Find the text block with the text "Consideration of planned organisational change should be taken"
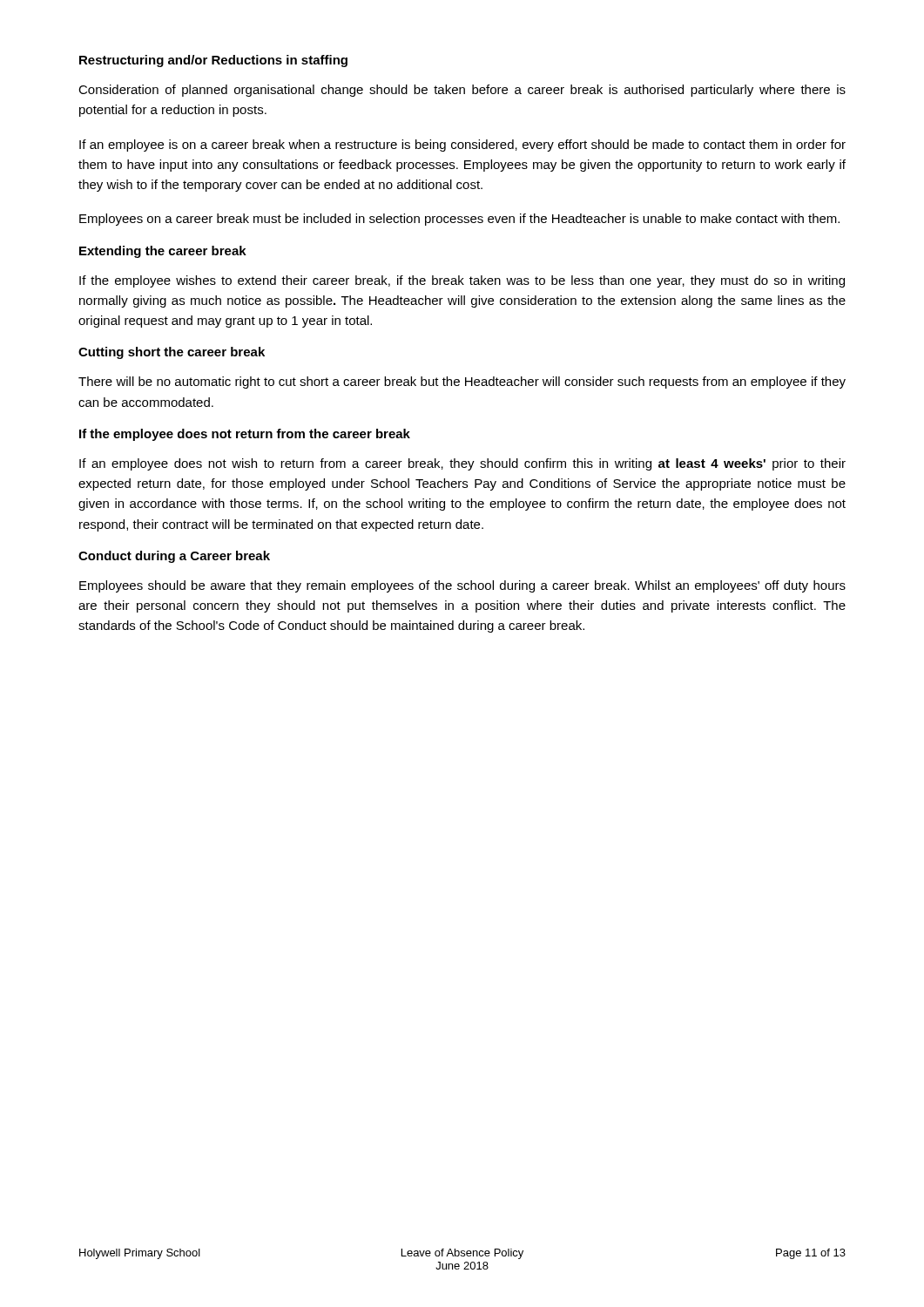Screen dimensions: 1307x924 pos(462,99)
